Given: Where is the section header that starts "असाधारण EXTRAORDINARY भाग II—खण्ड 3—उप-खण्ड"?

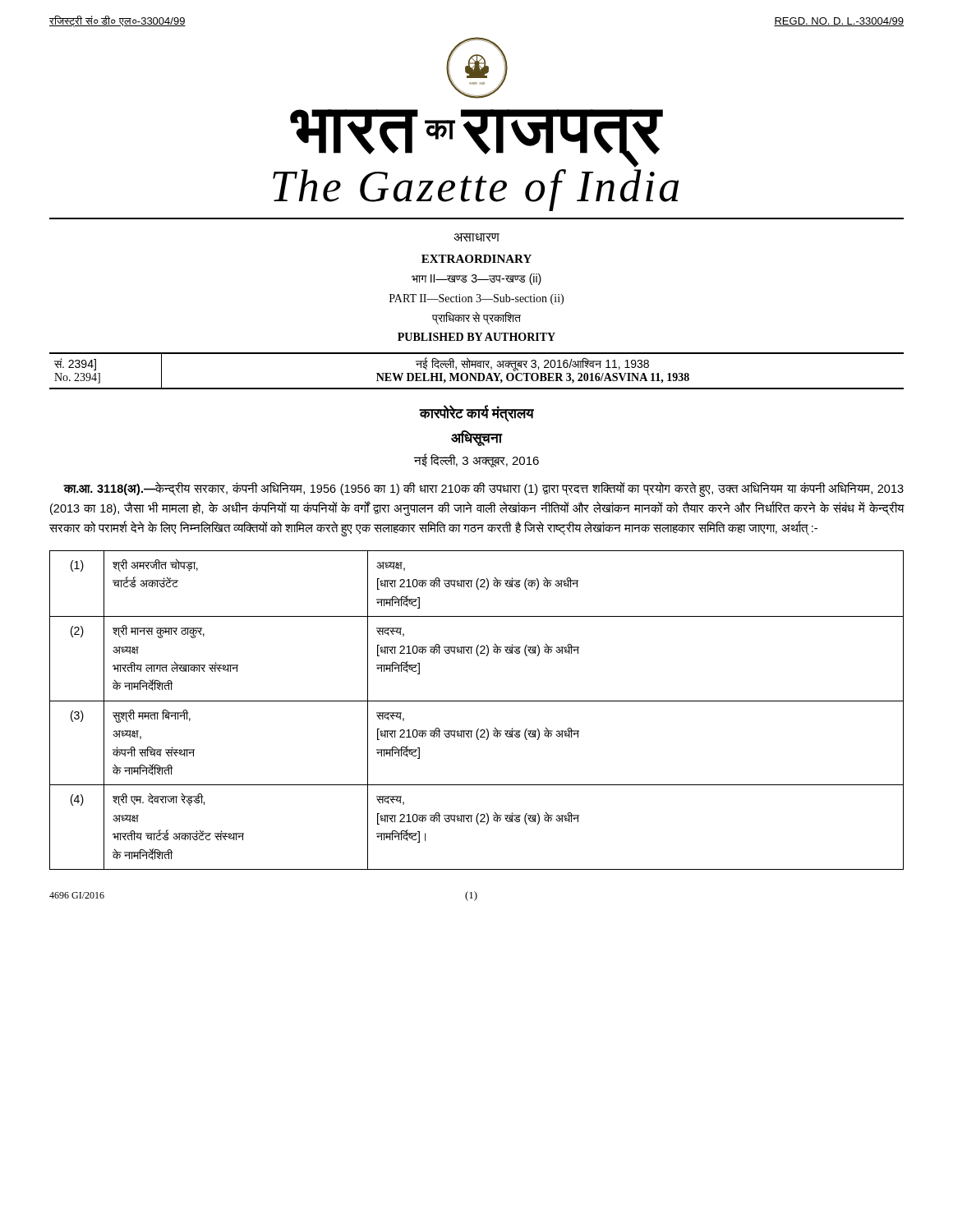Looking at the screenshot, I should pyautogui.click(x=476, y=287).
